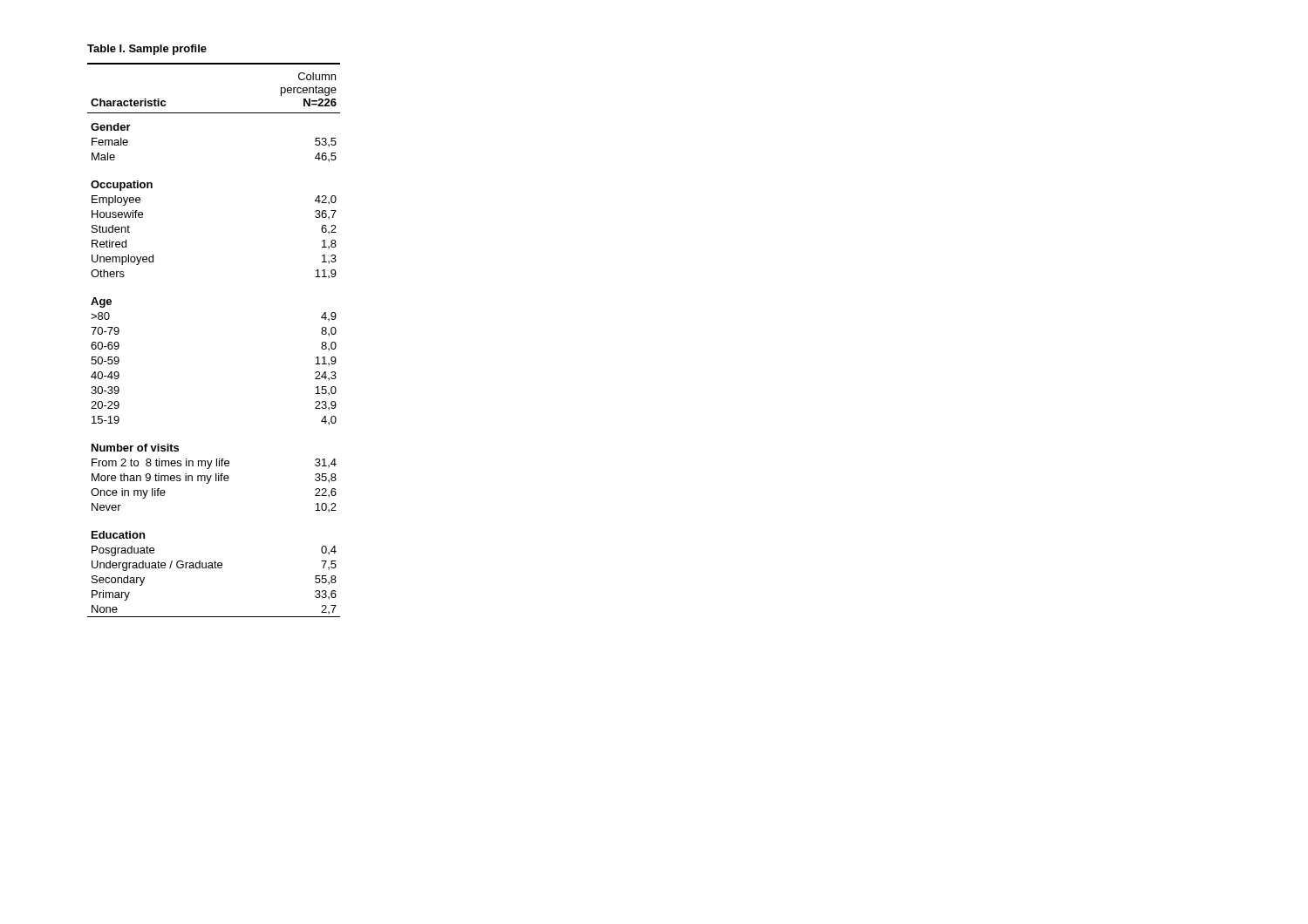
Task: Select the element starting "Table I. Sample profile"
Action: [x=147, y=48]
